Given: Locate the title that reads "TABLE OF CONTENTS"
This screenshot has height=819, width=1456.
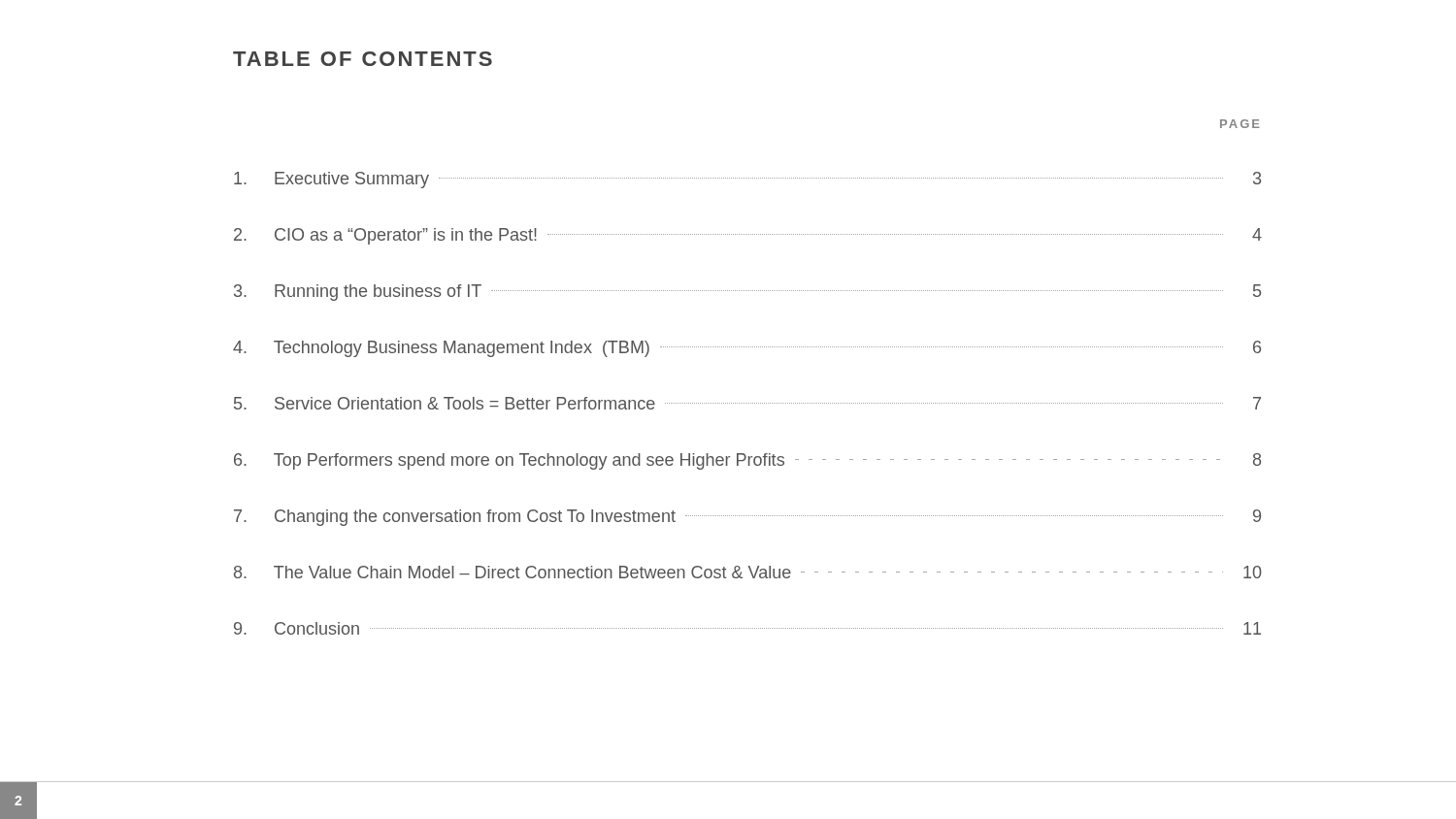Looking at the screenshot, I should point(364,59).
